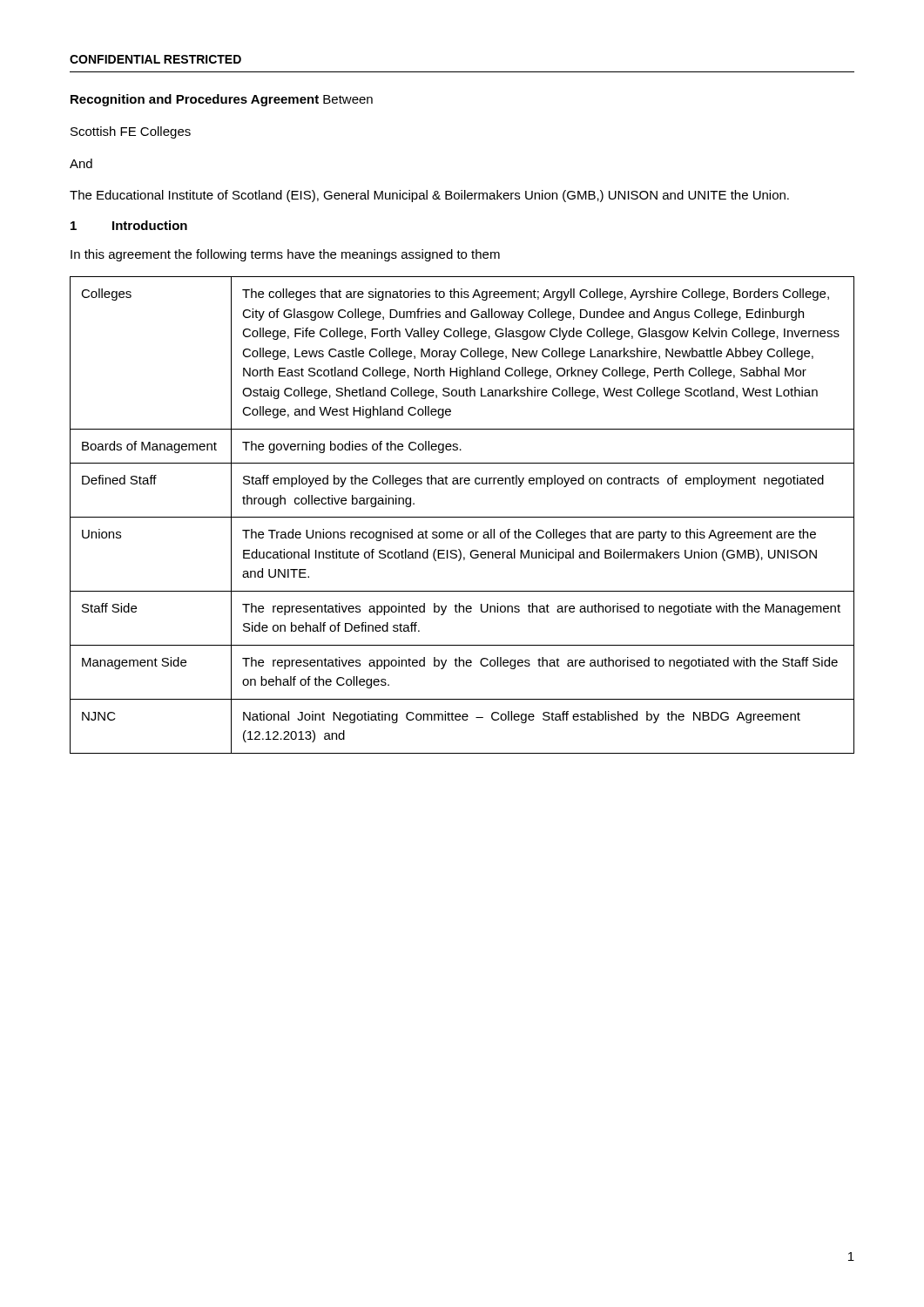Locate the text "Scottish FE Colleges"
924x1307 pixels.
[130, 131]
